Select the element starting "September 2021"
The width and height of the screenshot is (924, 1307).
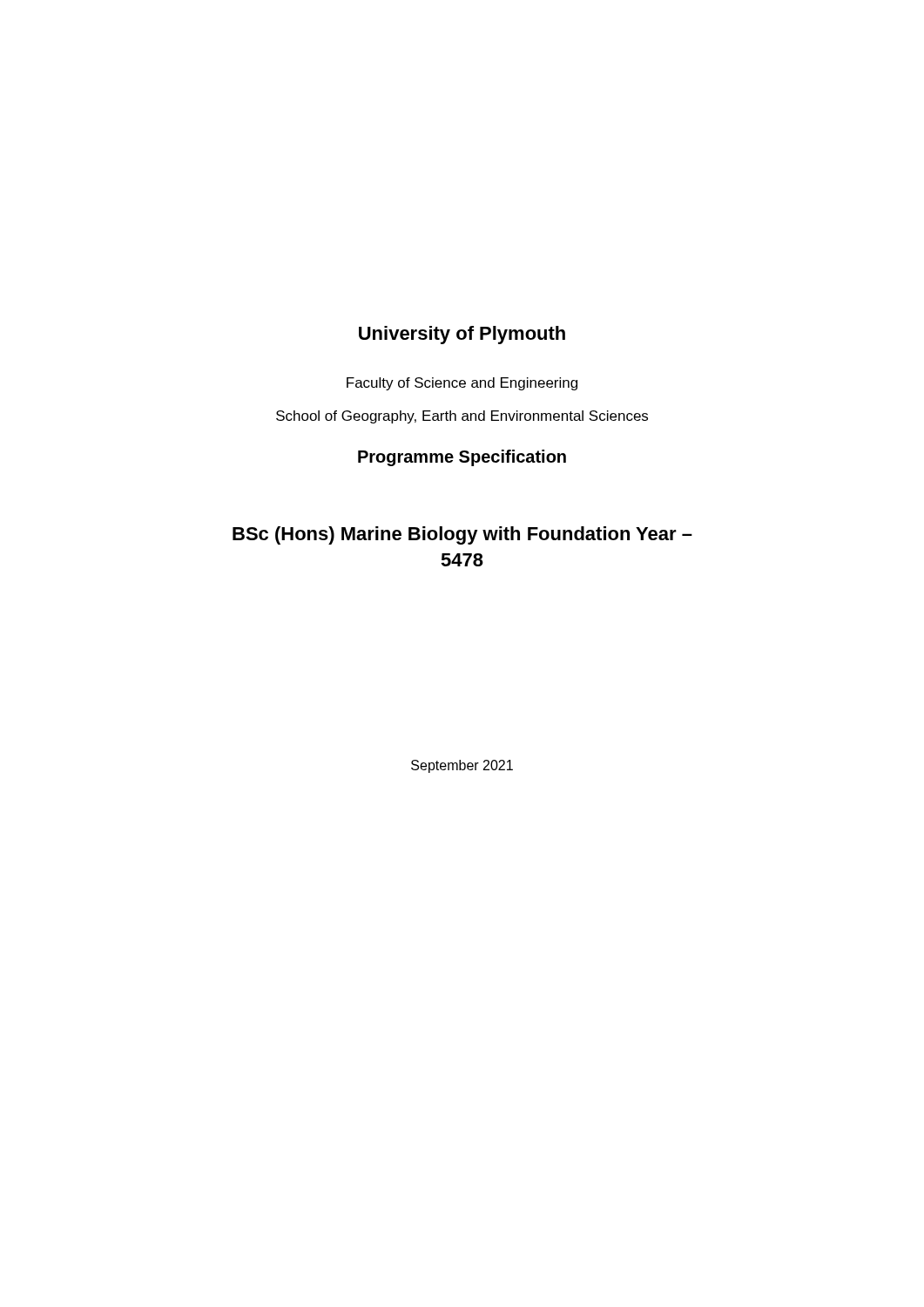[462, 765]
